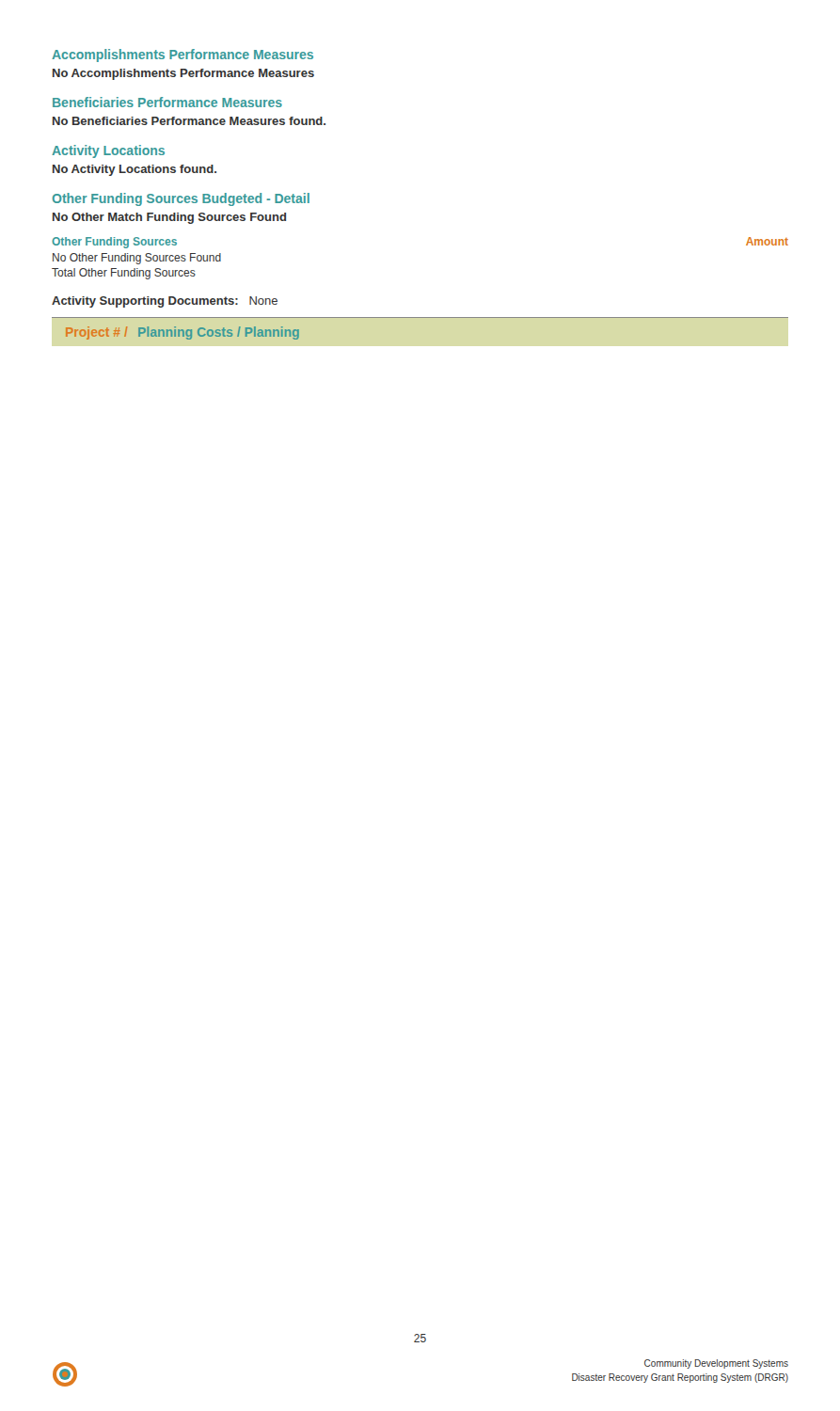
Task: Select the text block containing "No Other Match"
Action: click(169, 217)
